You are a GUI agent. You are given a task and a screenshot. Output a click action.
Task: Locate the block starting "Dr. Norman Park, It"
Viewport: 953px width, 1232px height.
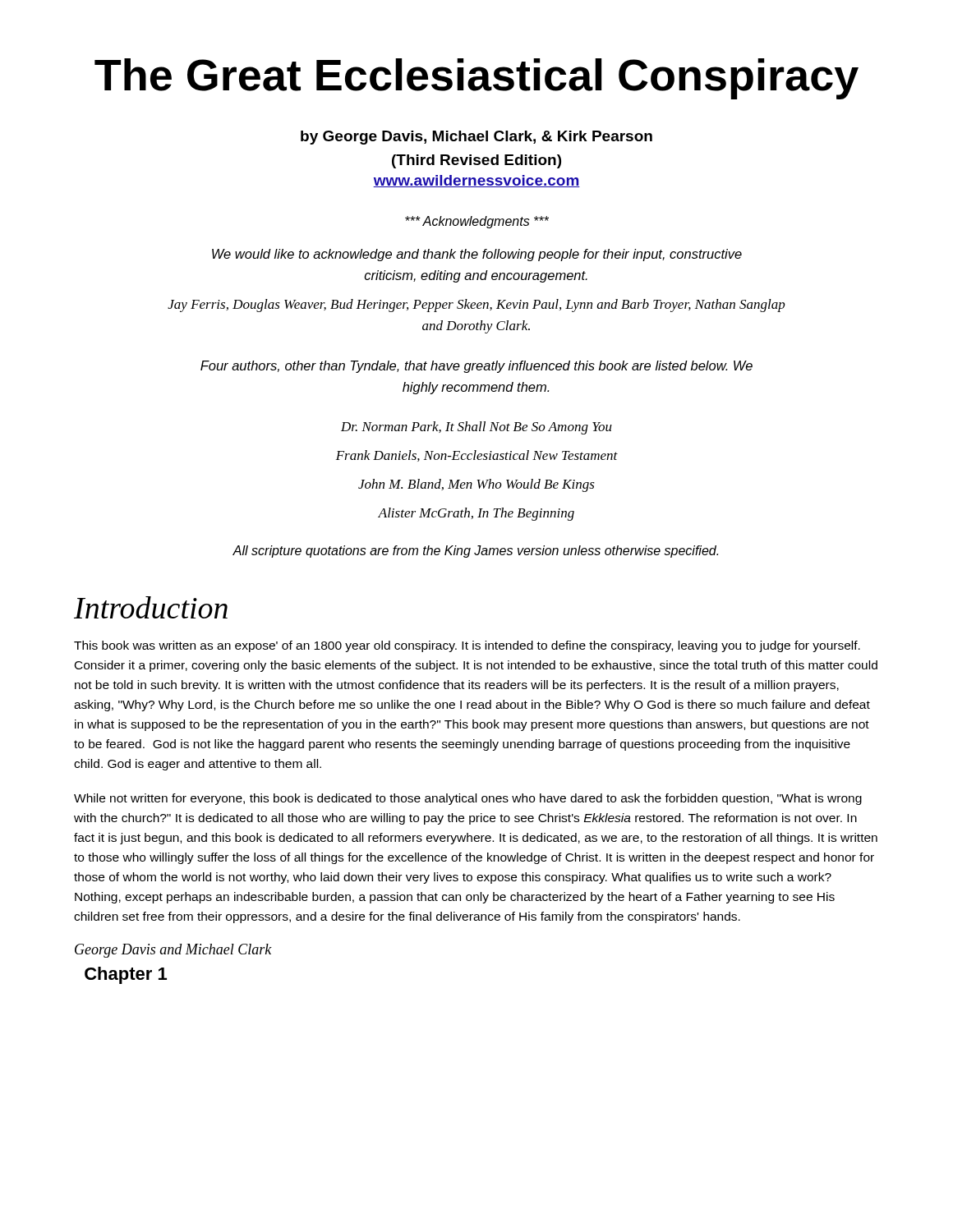click(476, 427)
